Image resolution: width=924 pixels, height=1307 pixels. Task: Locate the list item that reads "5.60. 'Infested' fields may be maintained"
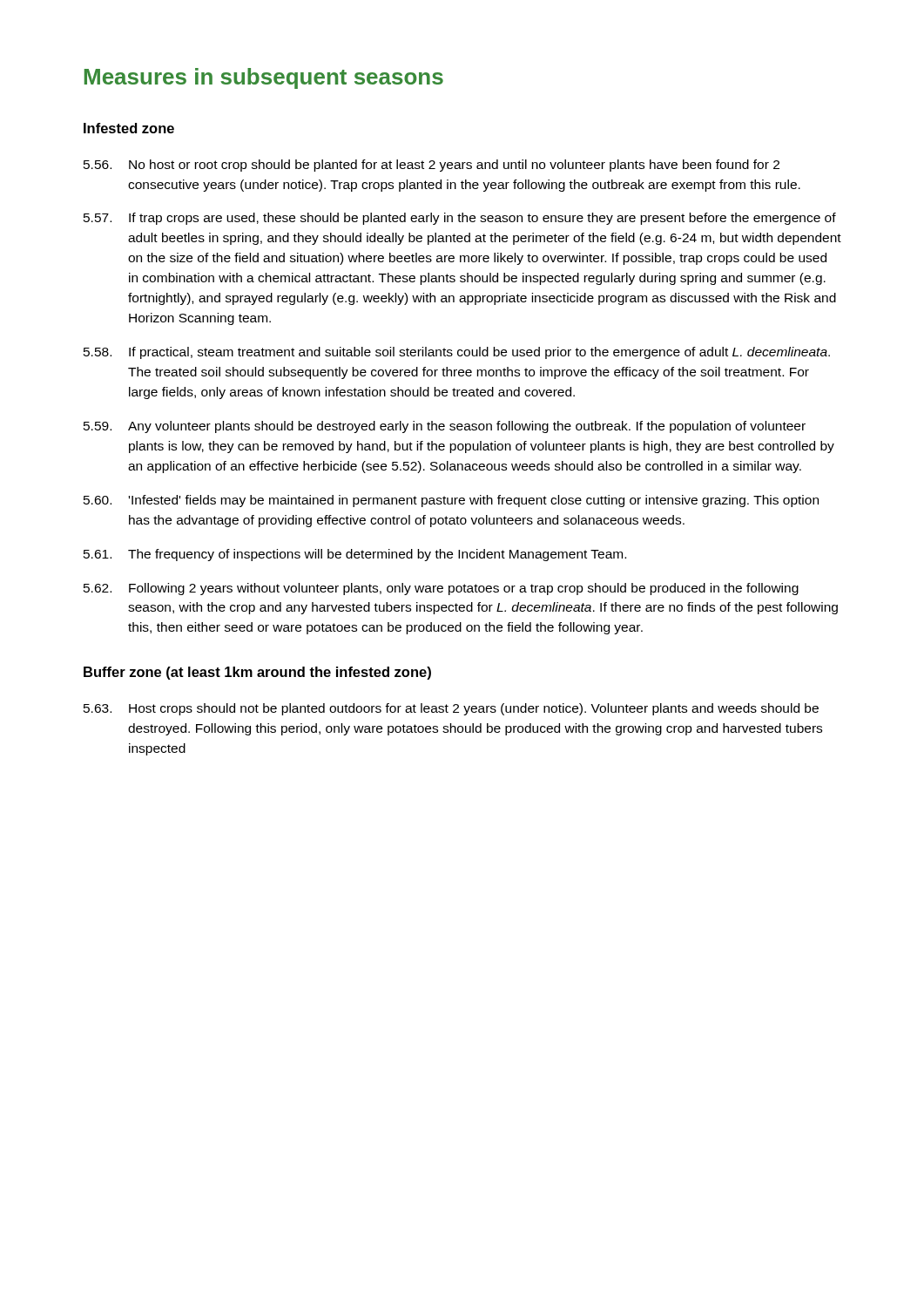click(462, 510)
